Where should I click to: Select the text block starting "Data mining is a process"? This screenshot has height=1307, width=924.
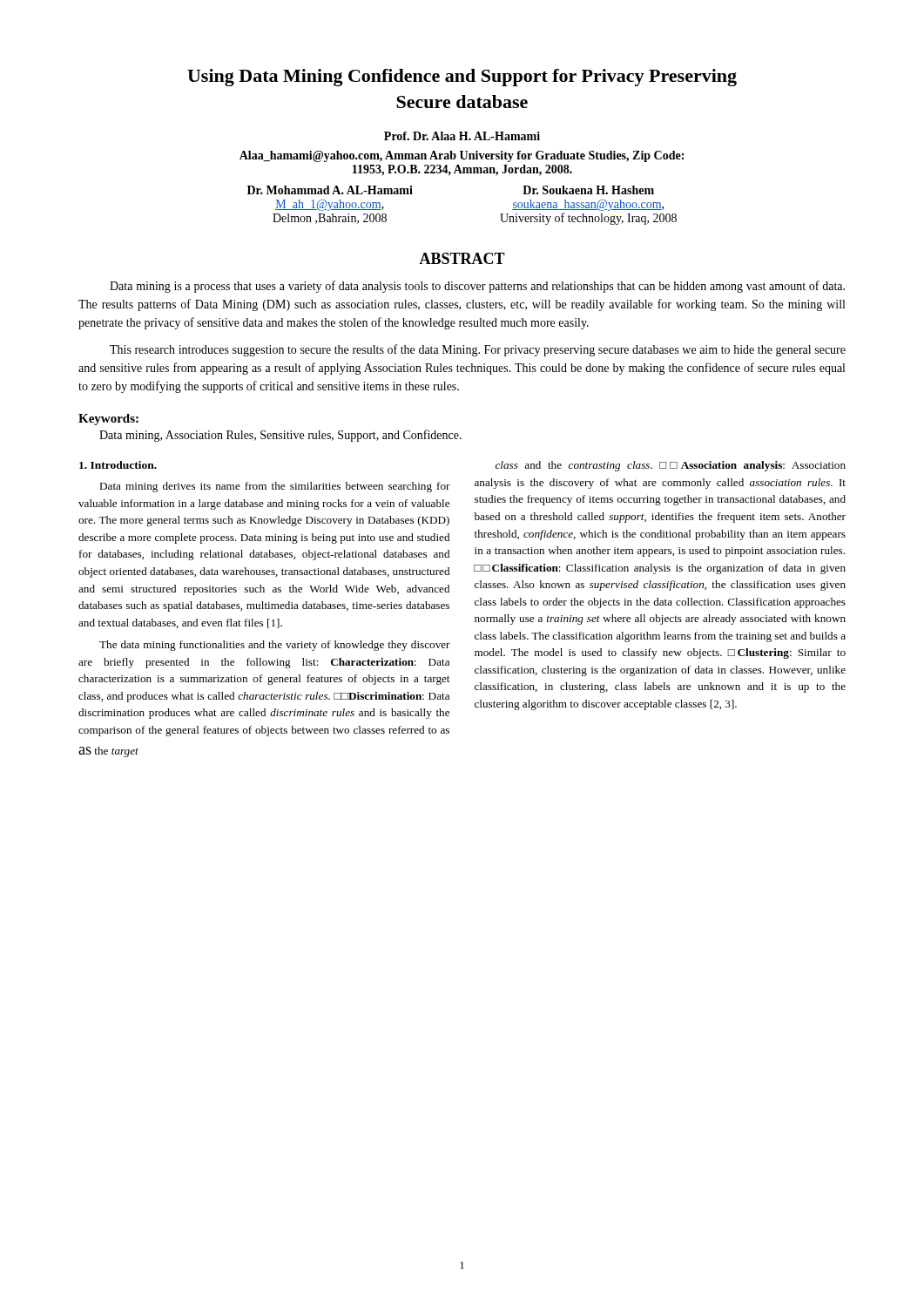(x=462, y=337)
